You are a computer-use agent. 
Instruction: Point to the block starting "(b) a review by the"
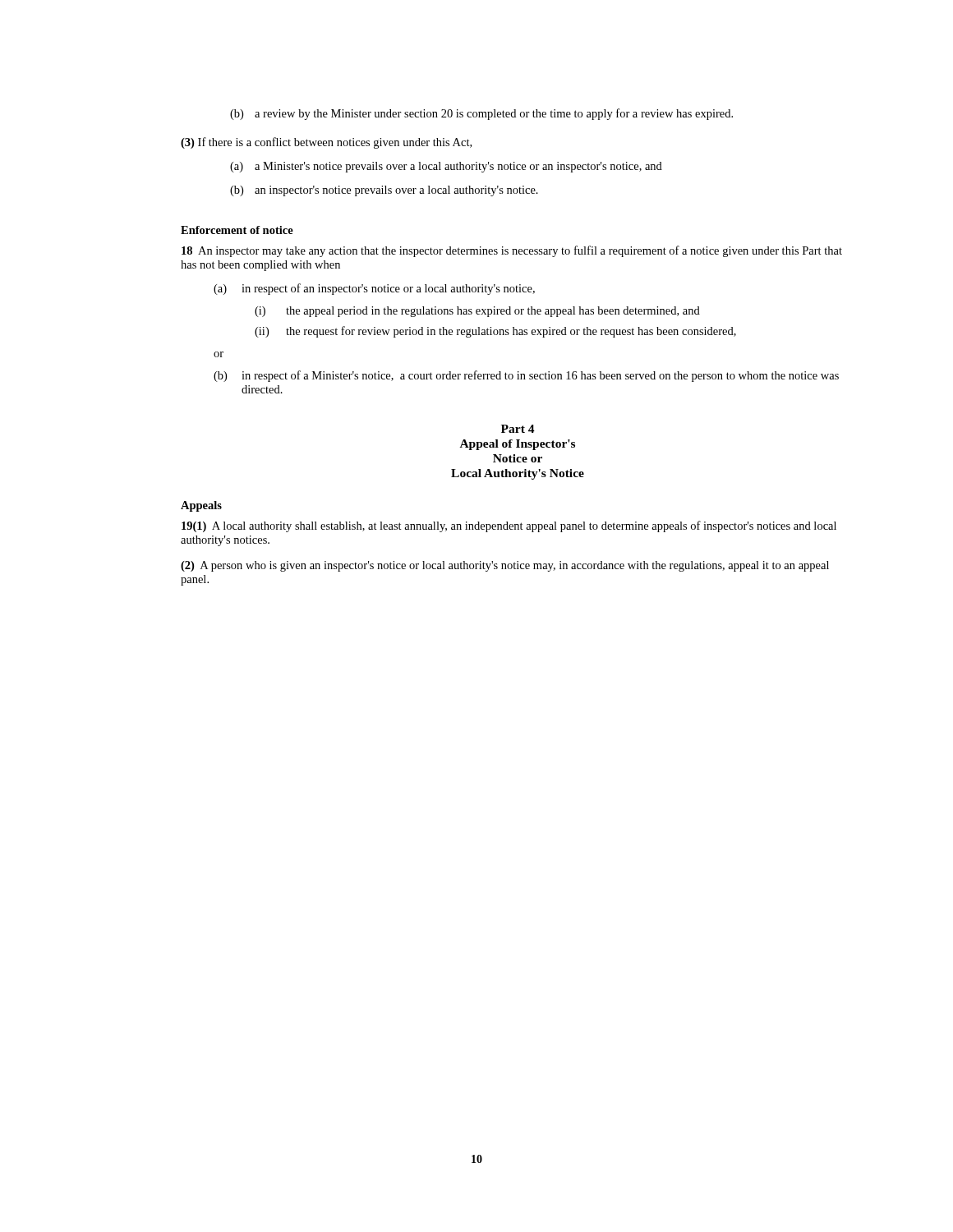[x=542, y=114]
